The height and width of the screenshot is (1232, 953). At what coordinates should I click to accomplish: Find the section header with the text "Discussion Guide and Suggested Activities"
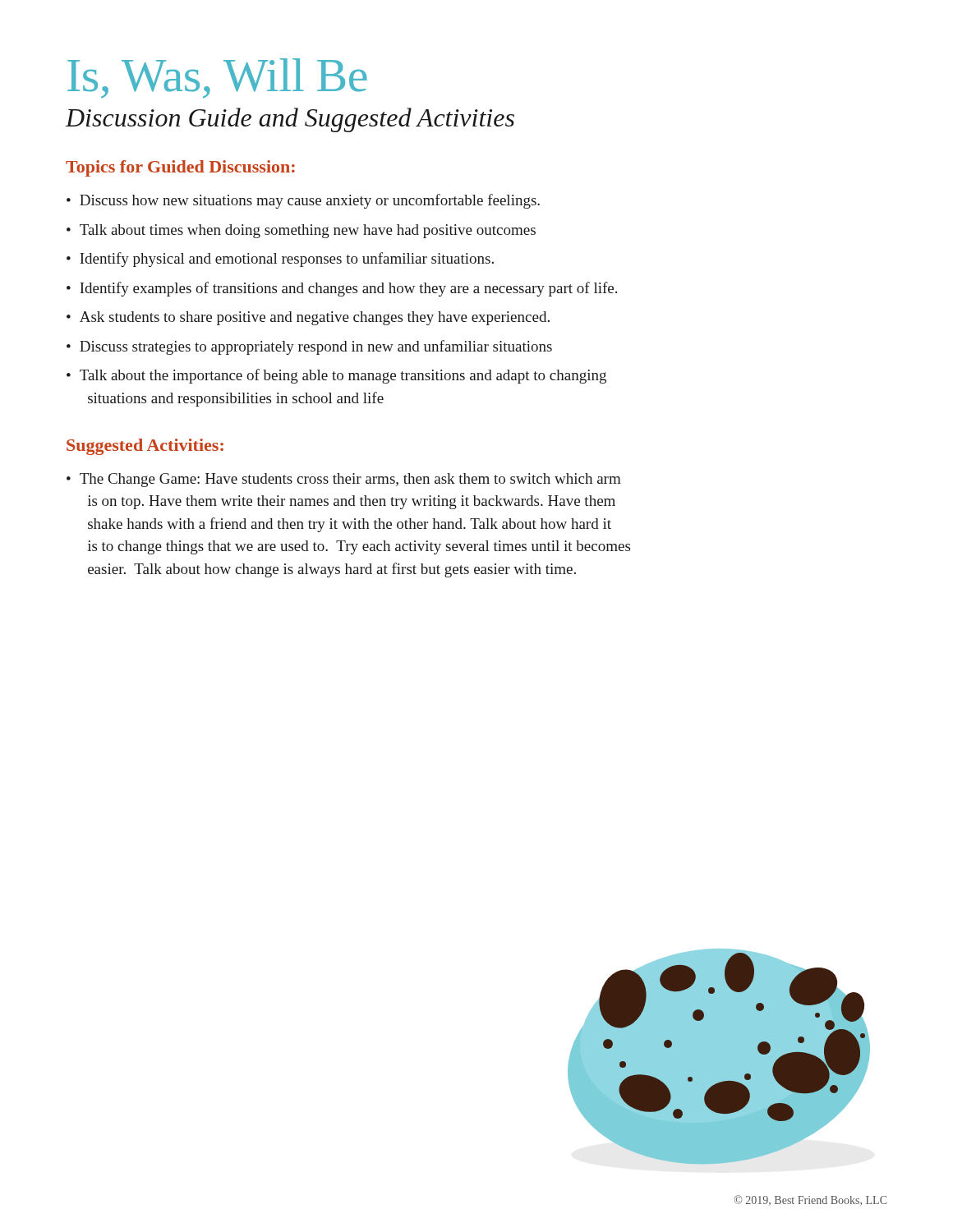(x=476, y=117)
